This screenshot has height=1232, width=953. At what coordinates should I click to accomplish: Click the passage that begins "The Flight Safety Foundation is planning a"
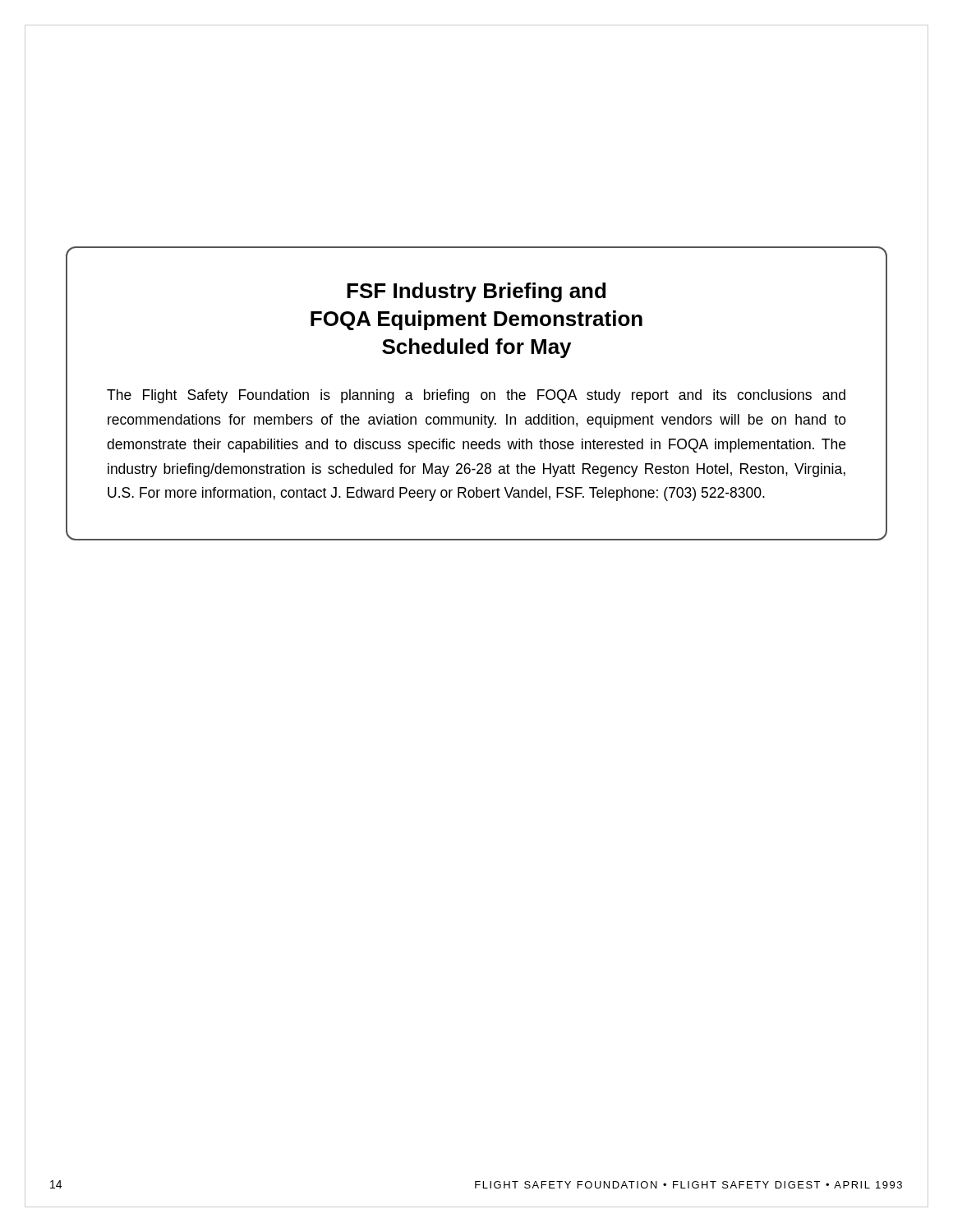476,444
